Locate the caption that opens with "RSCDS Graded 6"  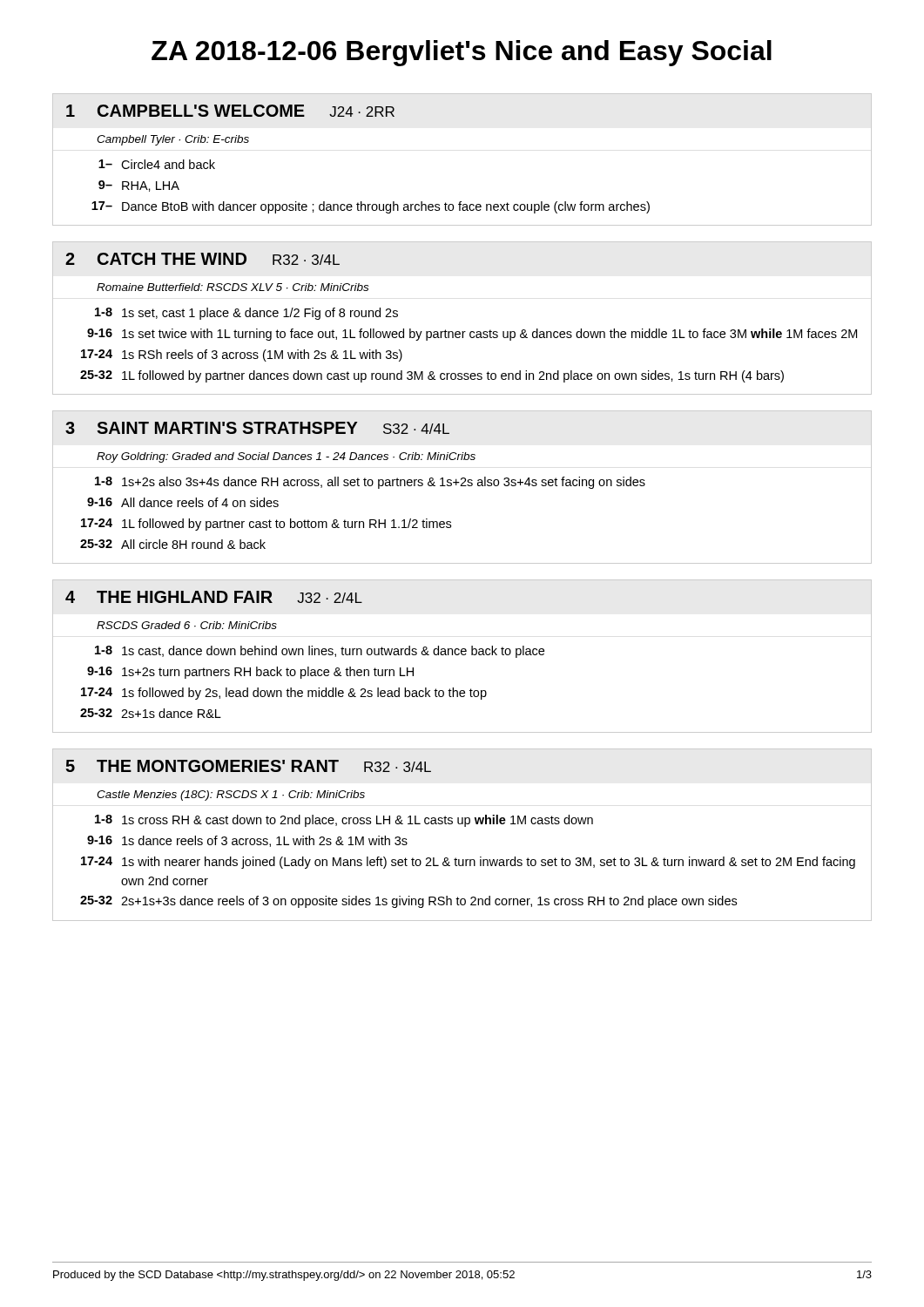tap(187, 625)
